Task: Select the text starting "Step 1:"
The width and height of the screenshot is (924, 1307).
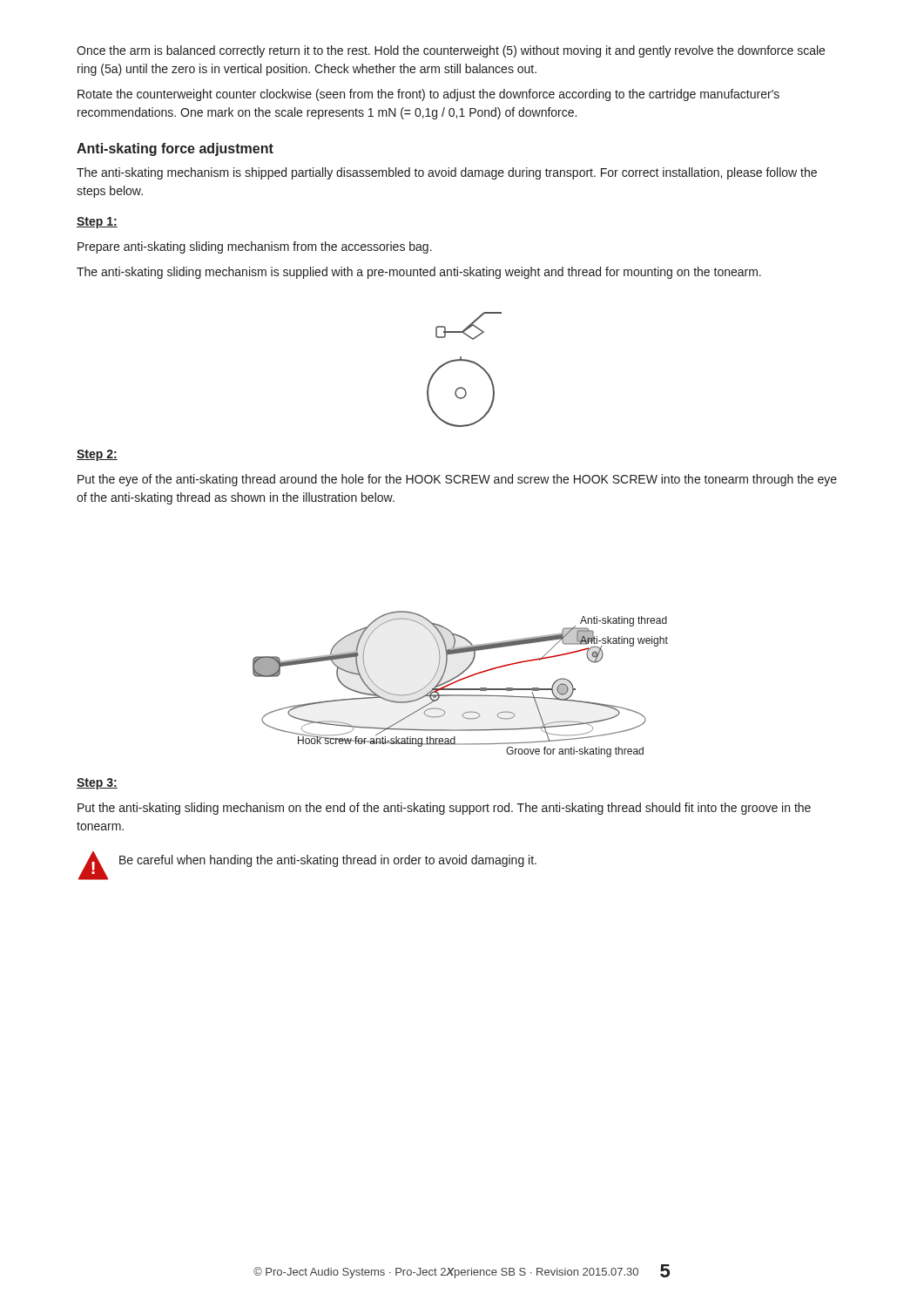Action: click(x=97, y=223)
